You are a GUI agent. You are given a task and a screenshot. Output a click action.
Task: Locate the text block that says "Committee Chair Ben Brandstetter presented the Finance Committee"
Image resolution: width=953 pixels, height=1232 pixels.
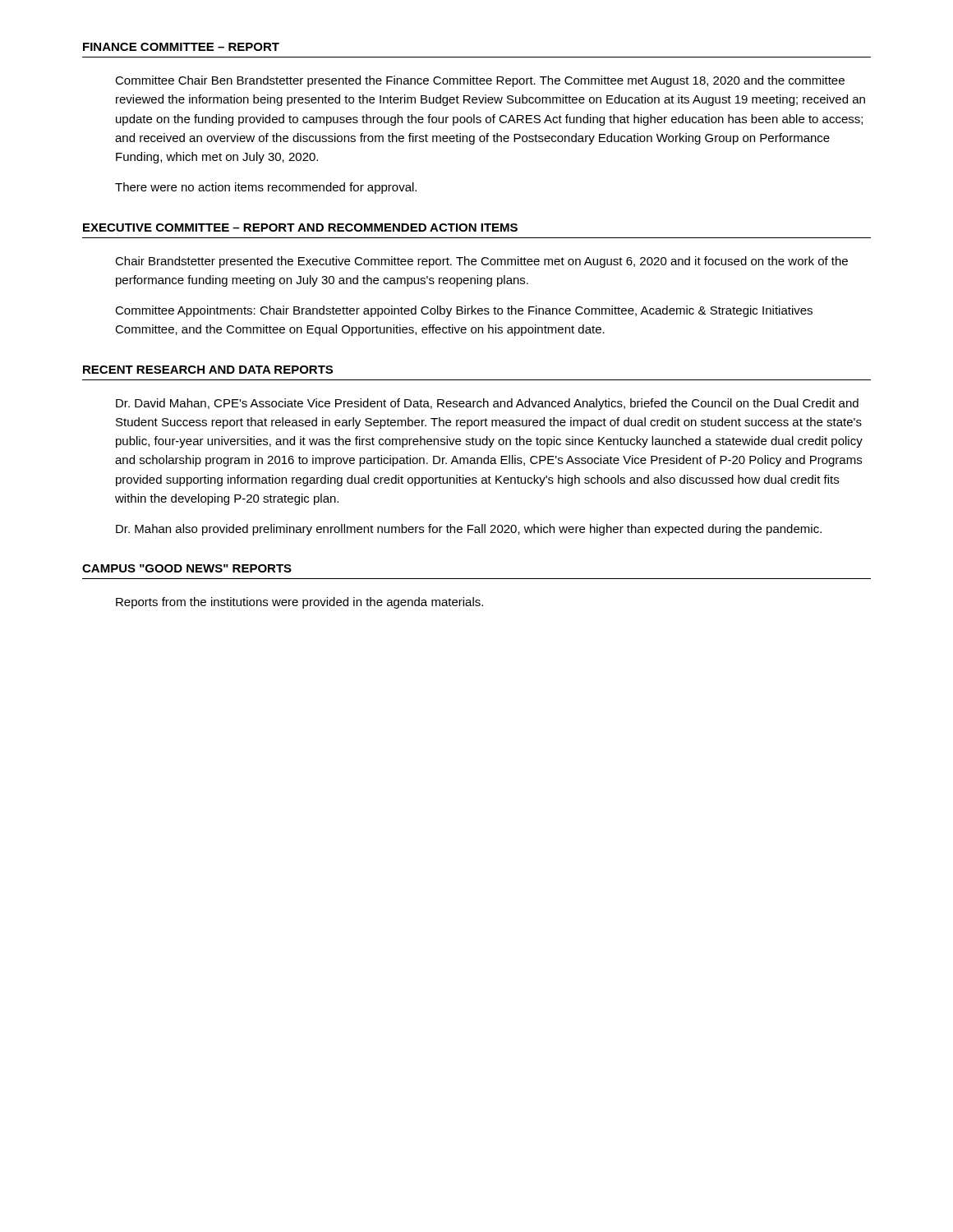coord(490,118)
